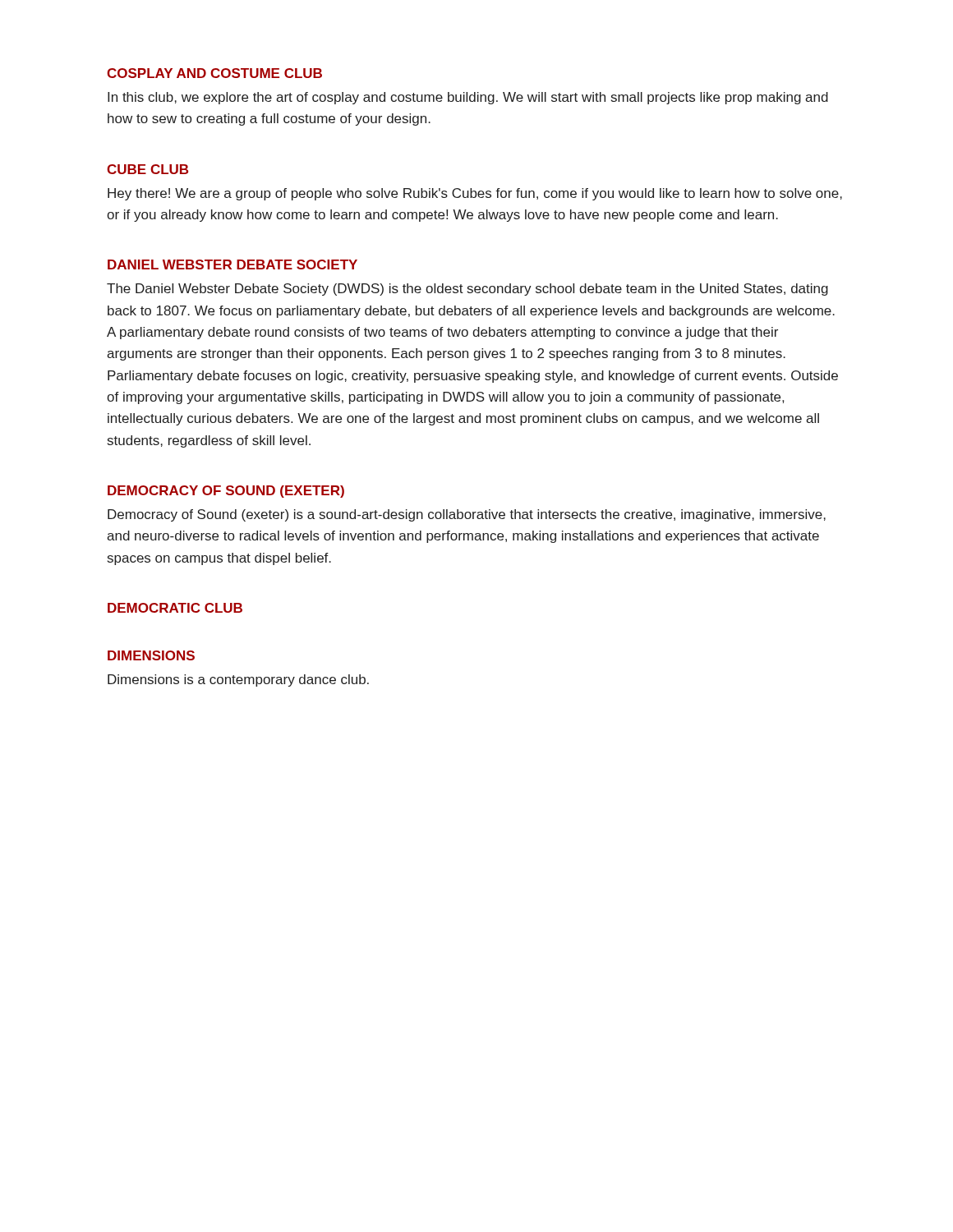Click on the section header with the text "DEMOCRATIC CLUB"
Screen dimensions: 1232x953
click(x=175, y=608)
